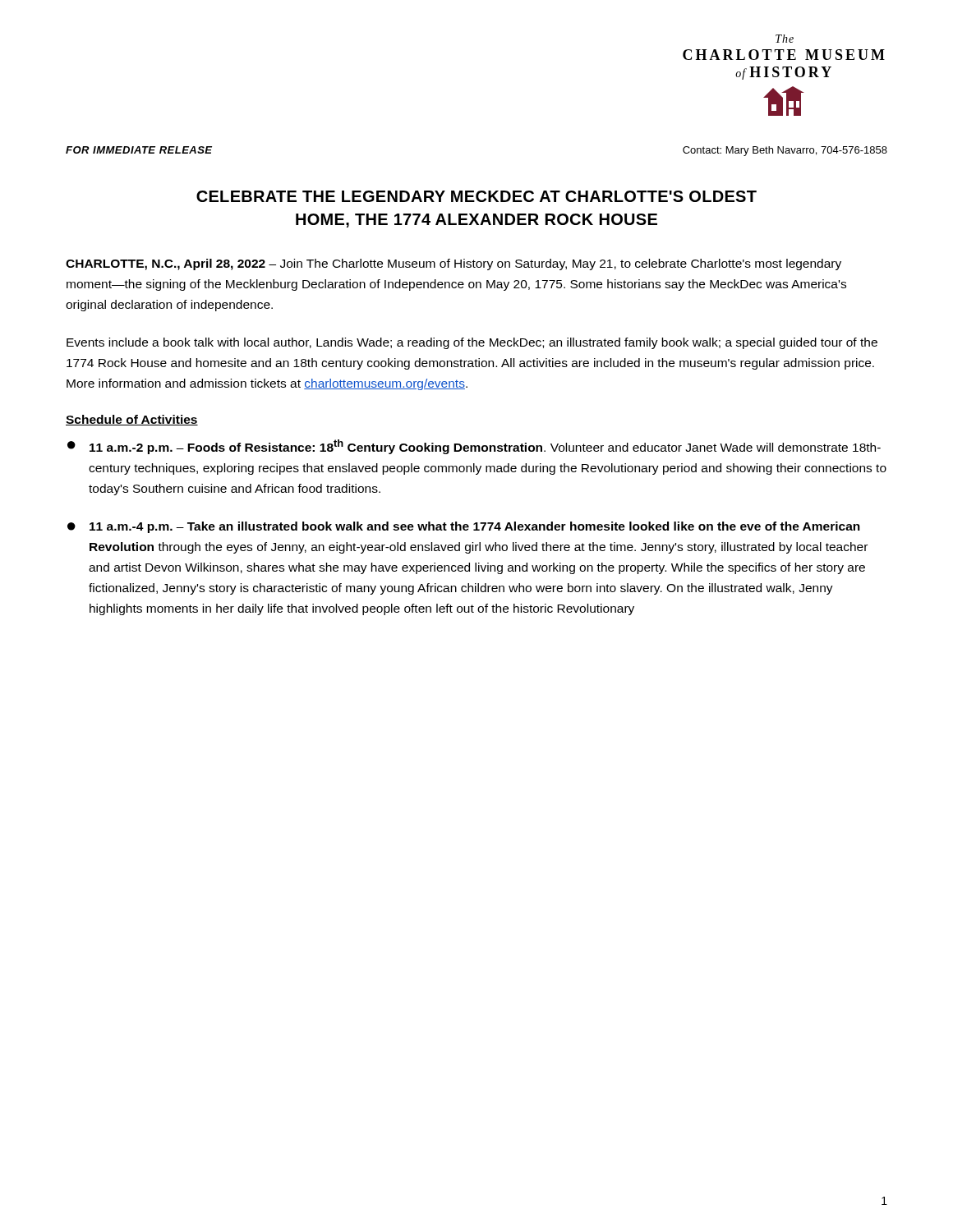This screenshot has width=953, height=1232.
Task: Select the logo
Action: 785,77
